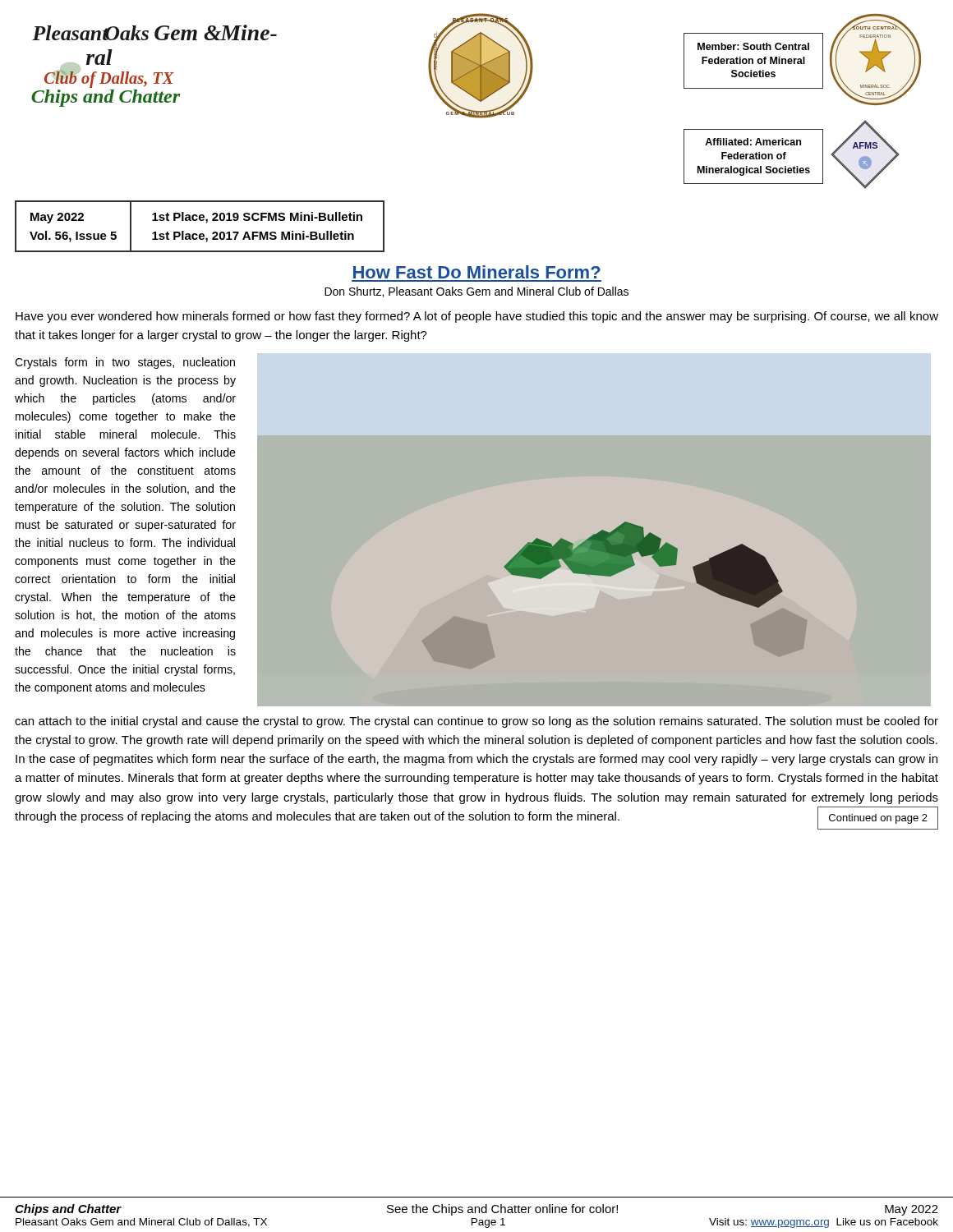The image size is (953, 1232).
Task: Locate the text block that says "Crystals form in two stages, nucleation"
Action: (125, 524)
